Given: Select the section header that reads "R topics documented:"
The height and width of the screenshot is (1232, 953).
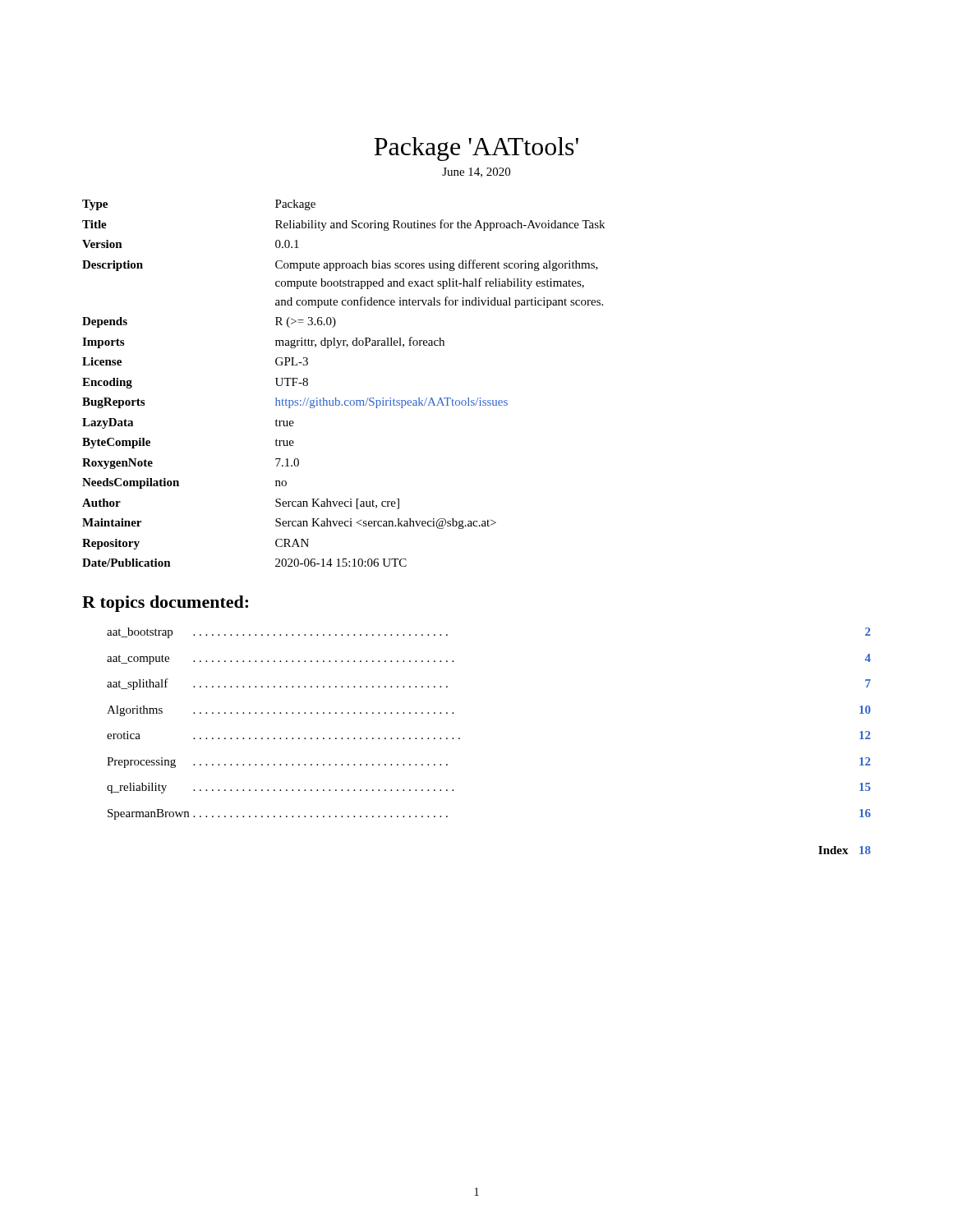Looking at the screenshot, I should pos(166,601).
